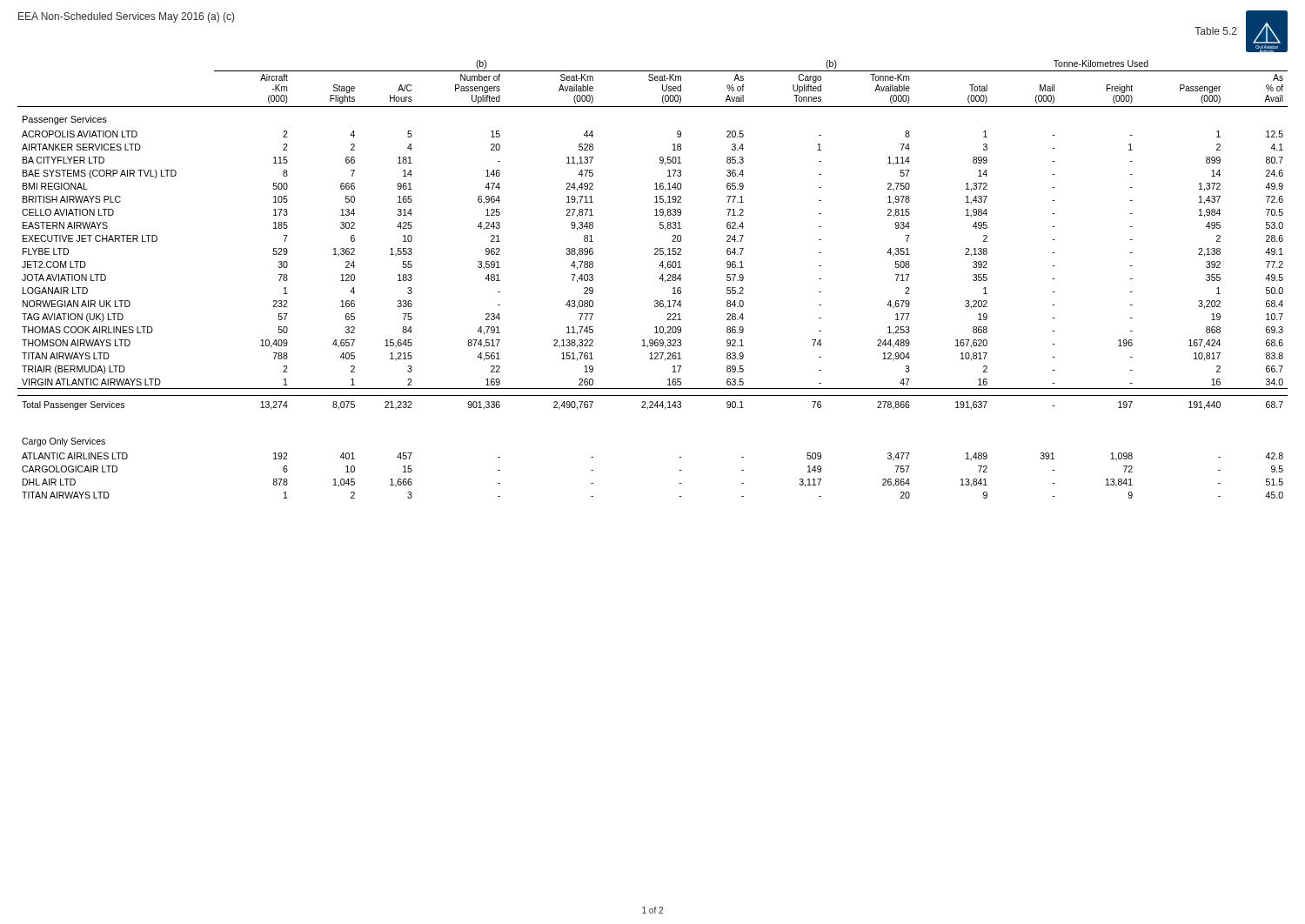Point to the element starting "Passenger Services"
This screenshot has height=924, width=1305.
click(64, 119)
